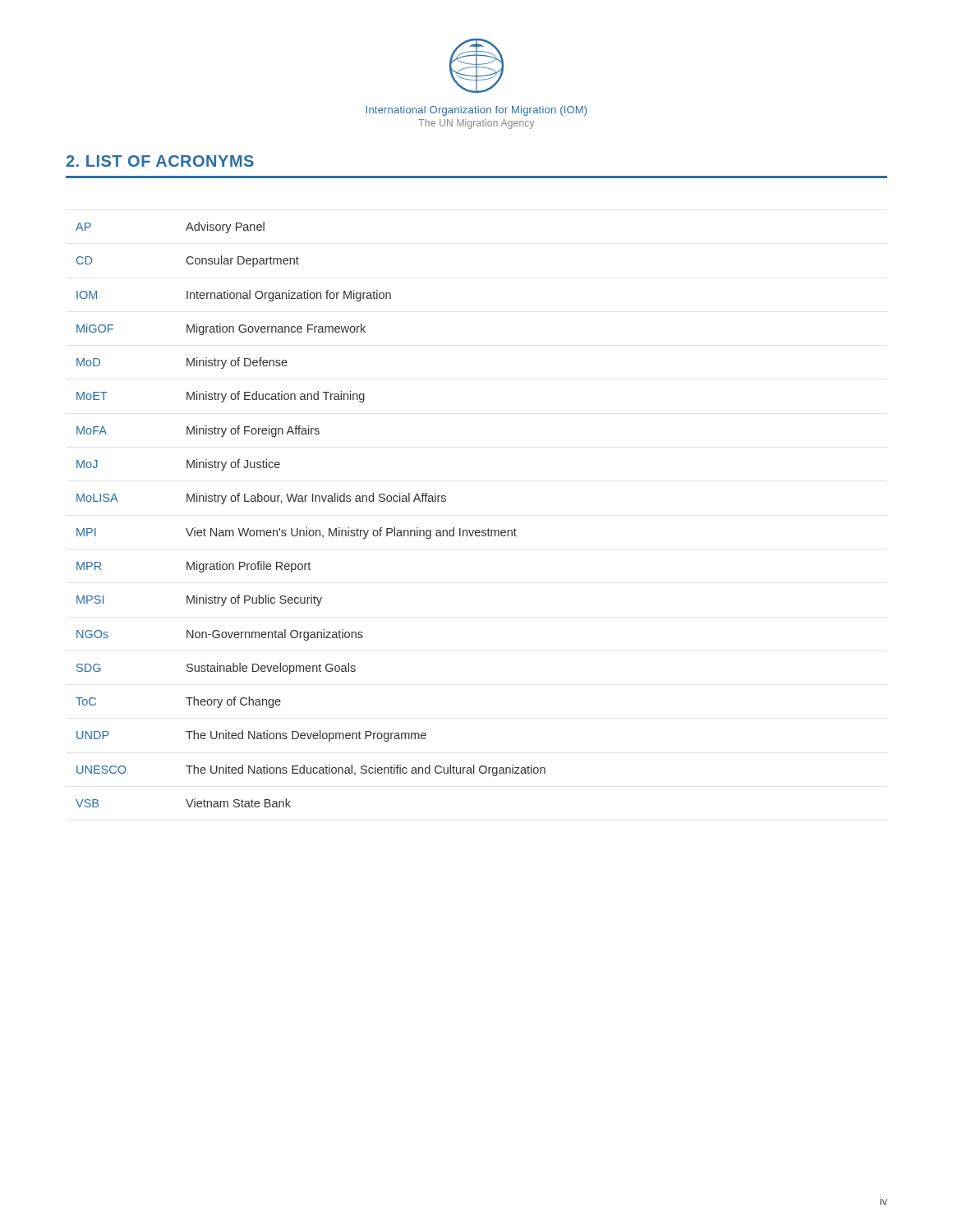Click on the table containing "Ministry of Education and"

click(476, 515)
